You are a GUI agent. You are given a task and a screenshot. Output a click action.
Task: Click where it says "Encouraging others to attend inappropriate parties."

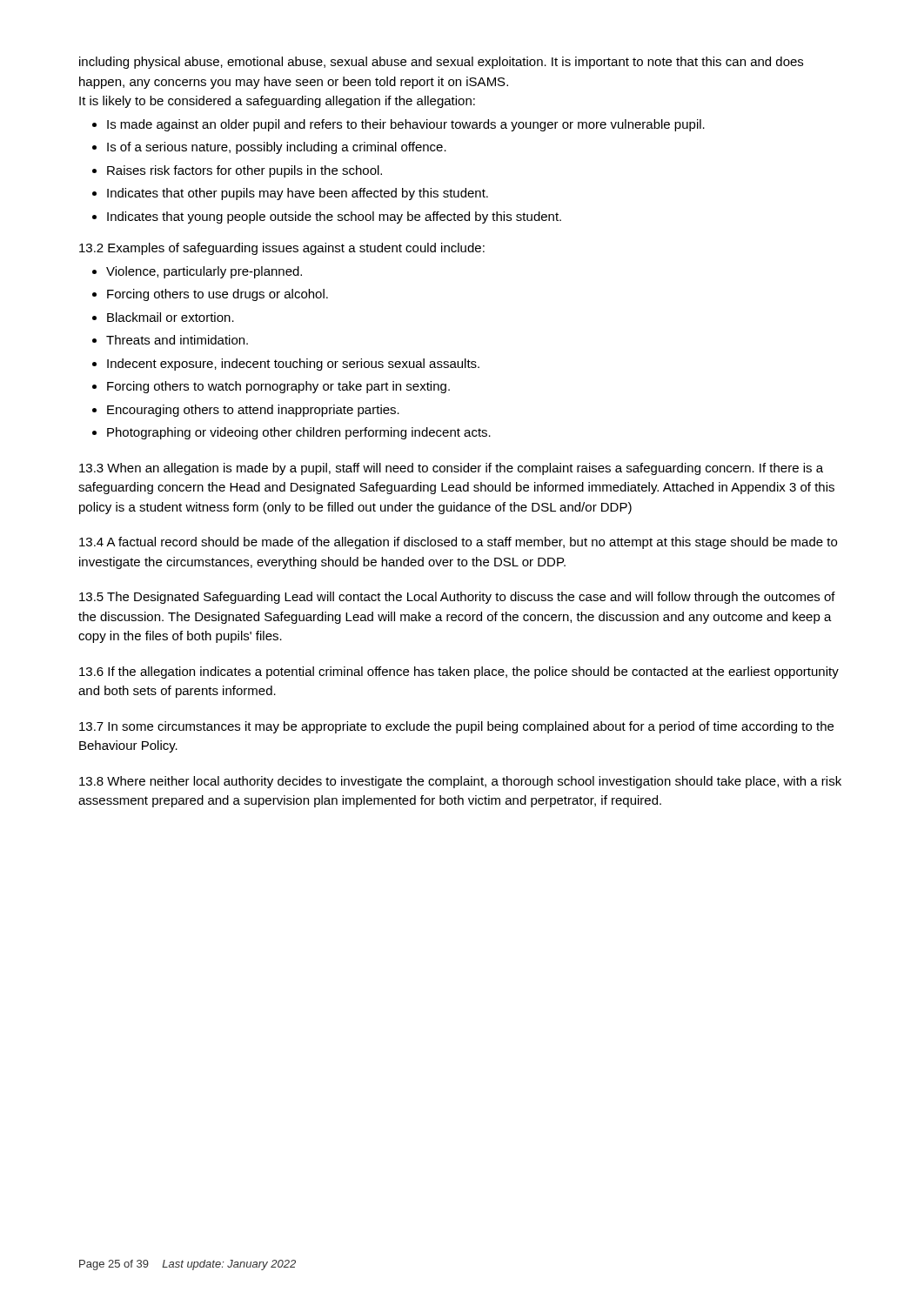253,409
